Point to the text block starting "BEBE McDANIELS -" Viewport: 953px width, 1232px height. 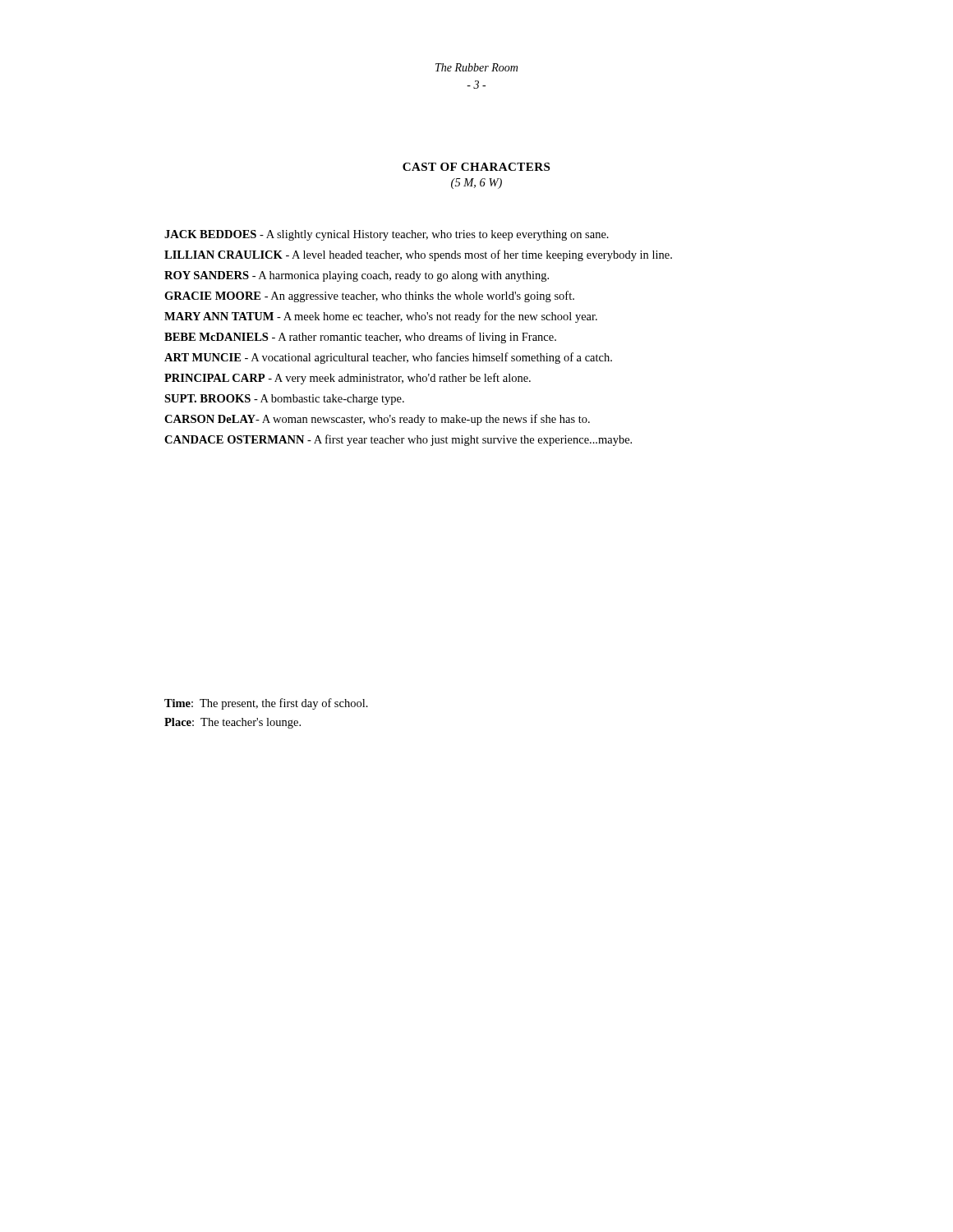coord(361,337)
